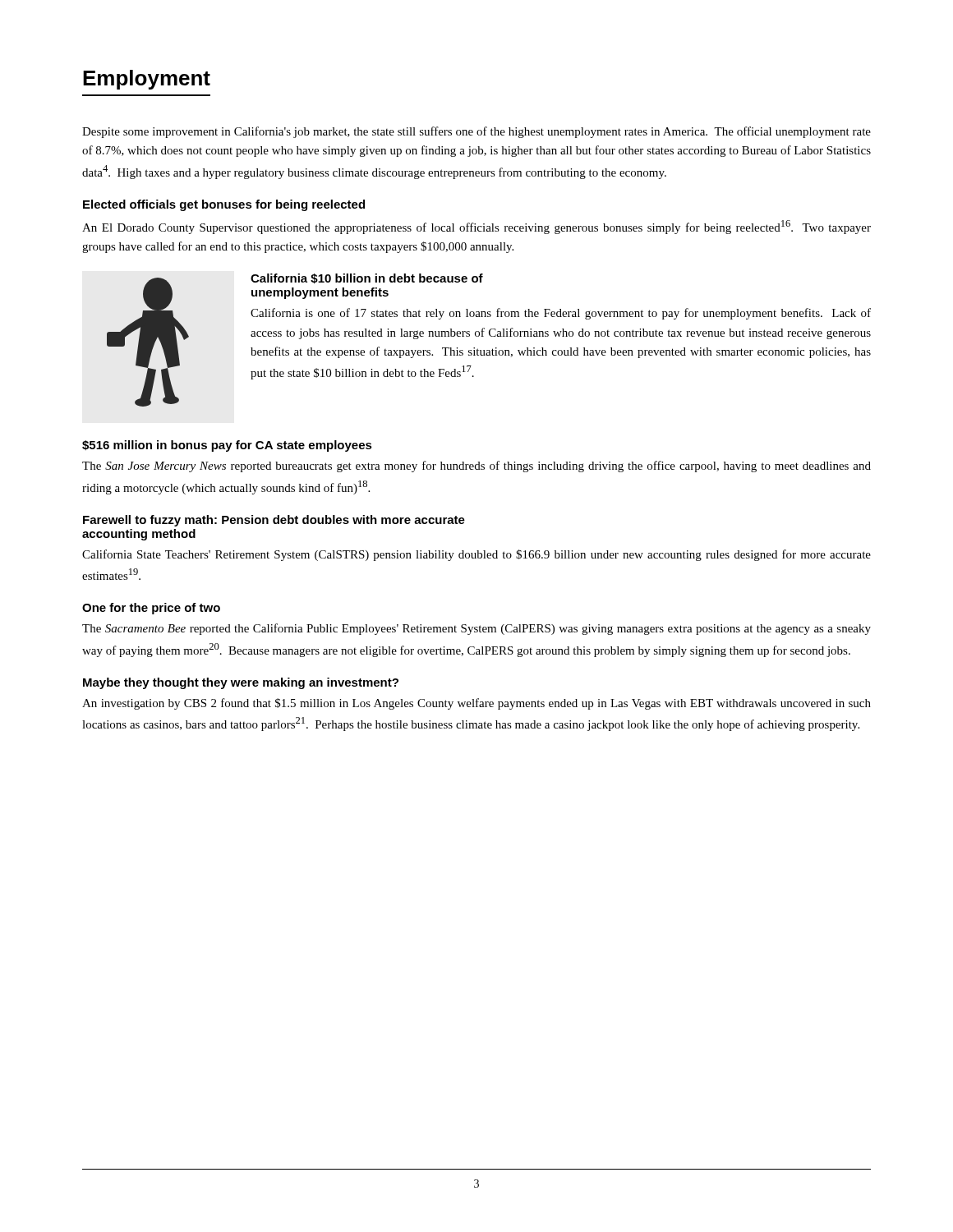The image size is (953, 1232).
Task: Click on the section header containing "Maybe they thought they were making an"
Action: tap(241, 683)
